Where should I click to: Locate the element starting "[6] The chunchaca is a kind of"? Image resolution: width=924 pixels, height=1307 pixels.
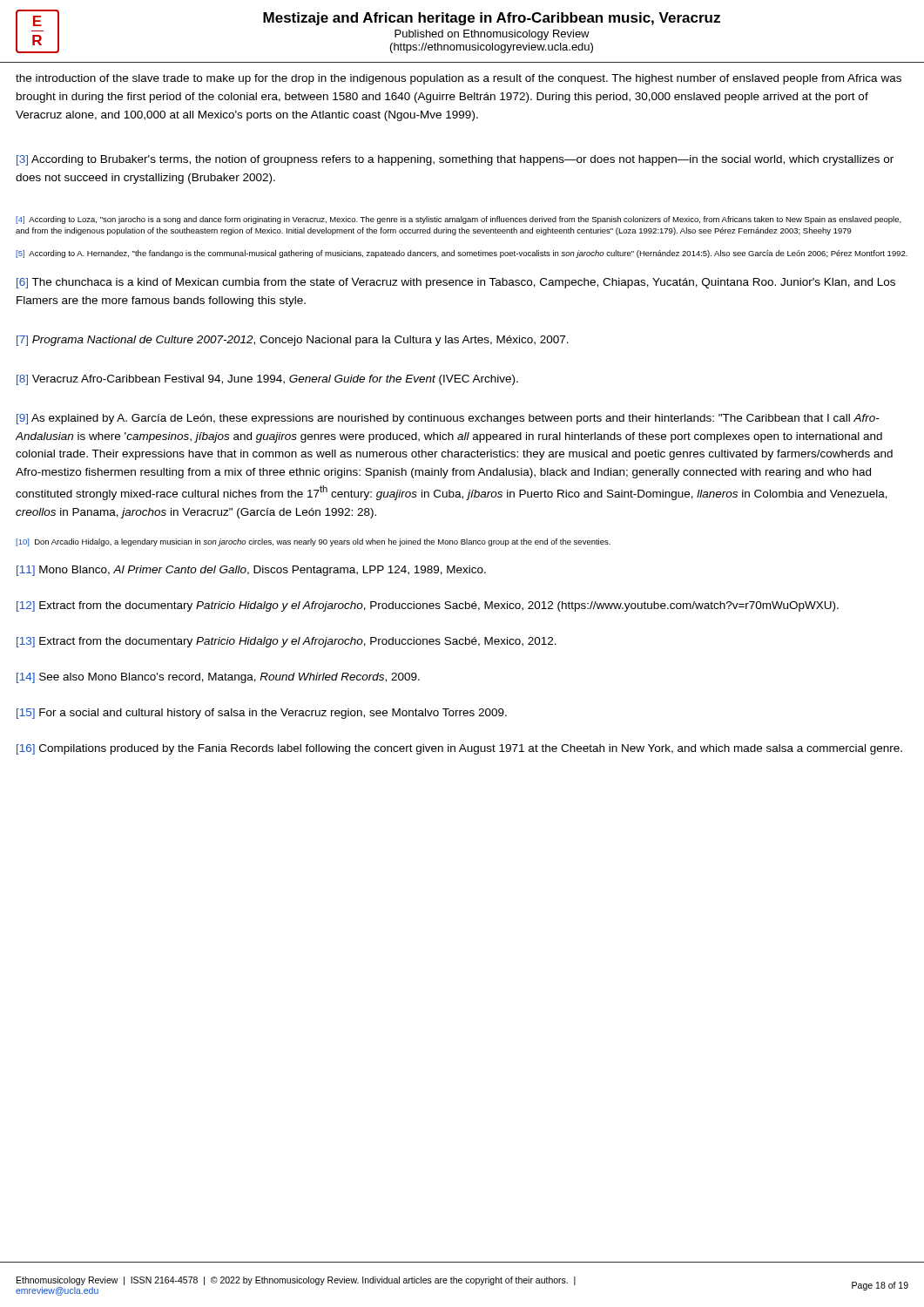(x=456, y=291)
